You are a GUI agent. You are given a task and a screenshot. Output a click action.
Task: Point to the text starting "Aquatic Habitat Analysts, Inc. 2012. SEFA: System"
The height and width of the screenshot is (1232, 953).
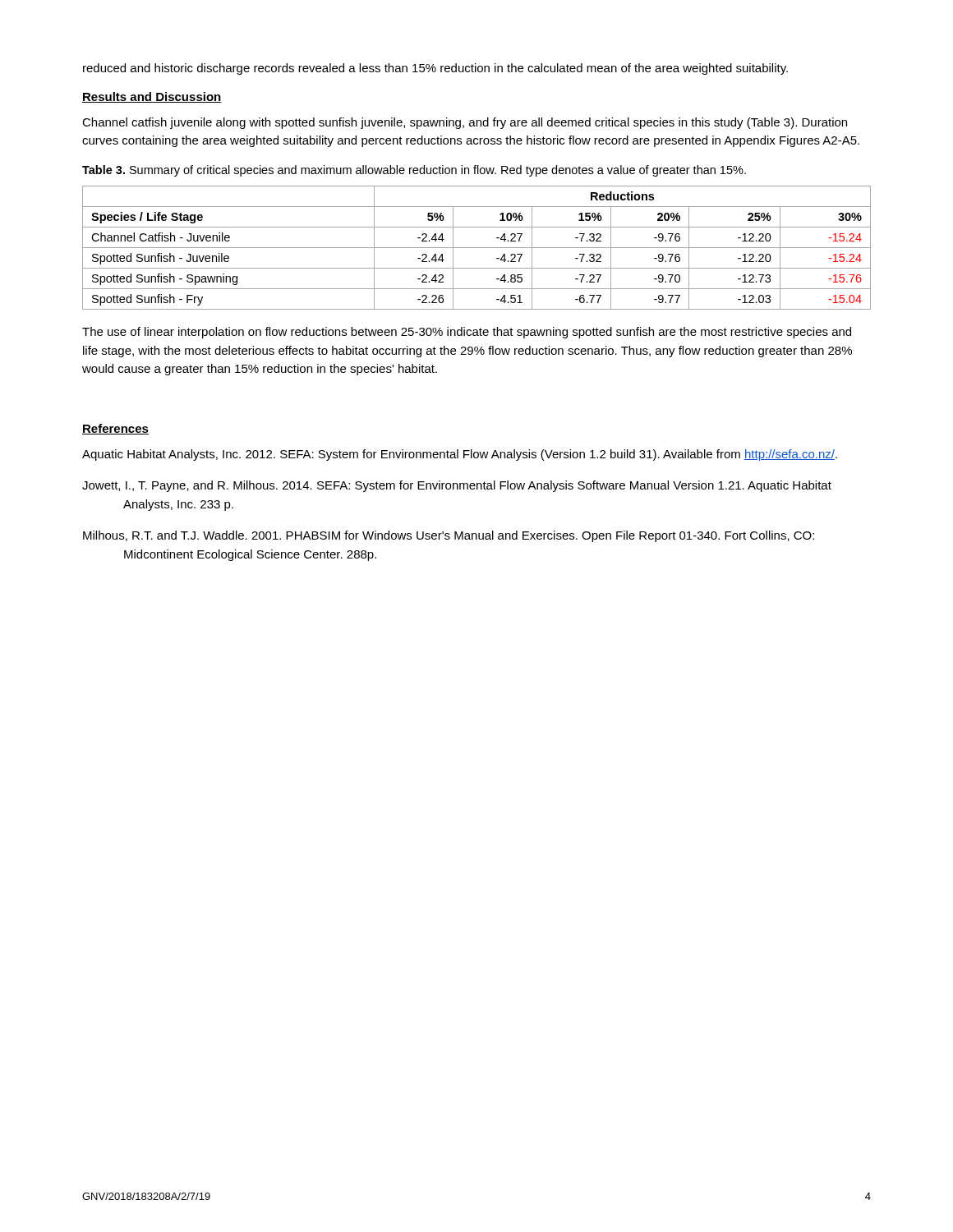460,454
